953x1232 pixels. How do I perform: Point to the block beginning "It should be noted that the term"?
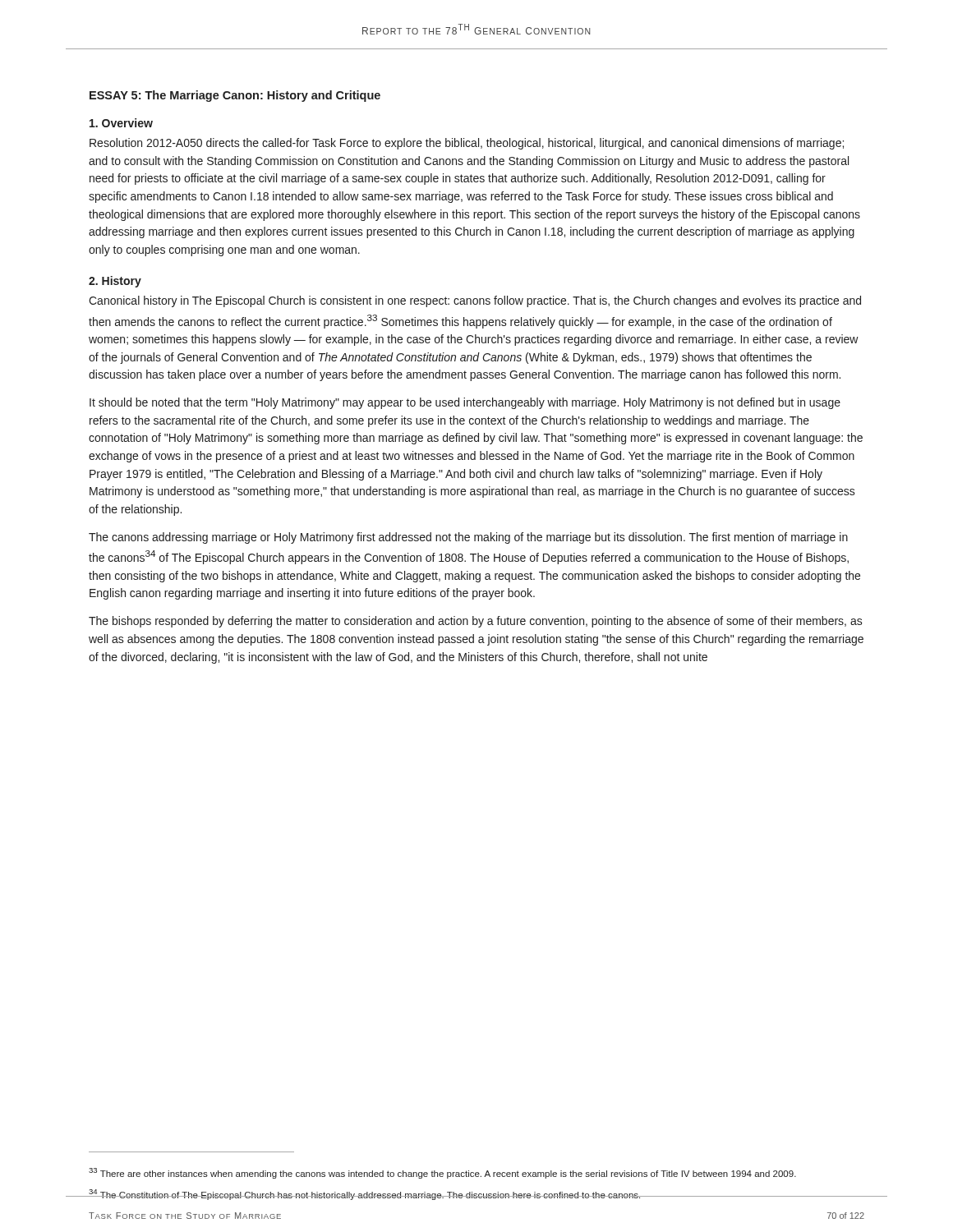pyautogui.click(x=476, y=456)
